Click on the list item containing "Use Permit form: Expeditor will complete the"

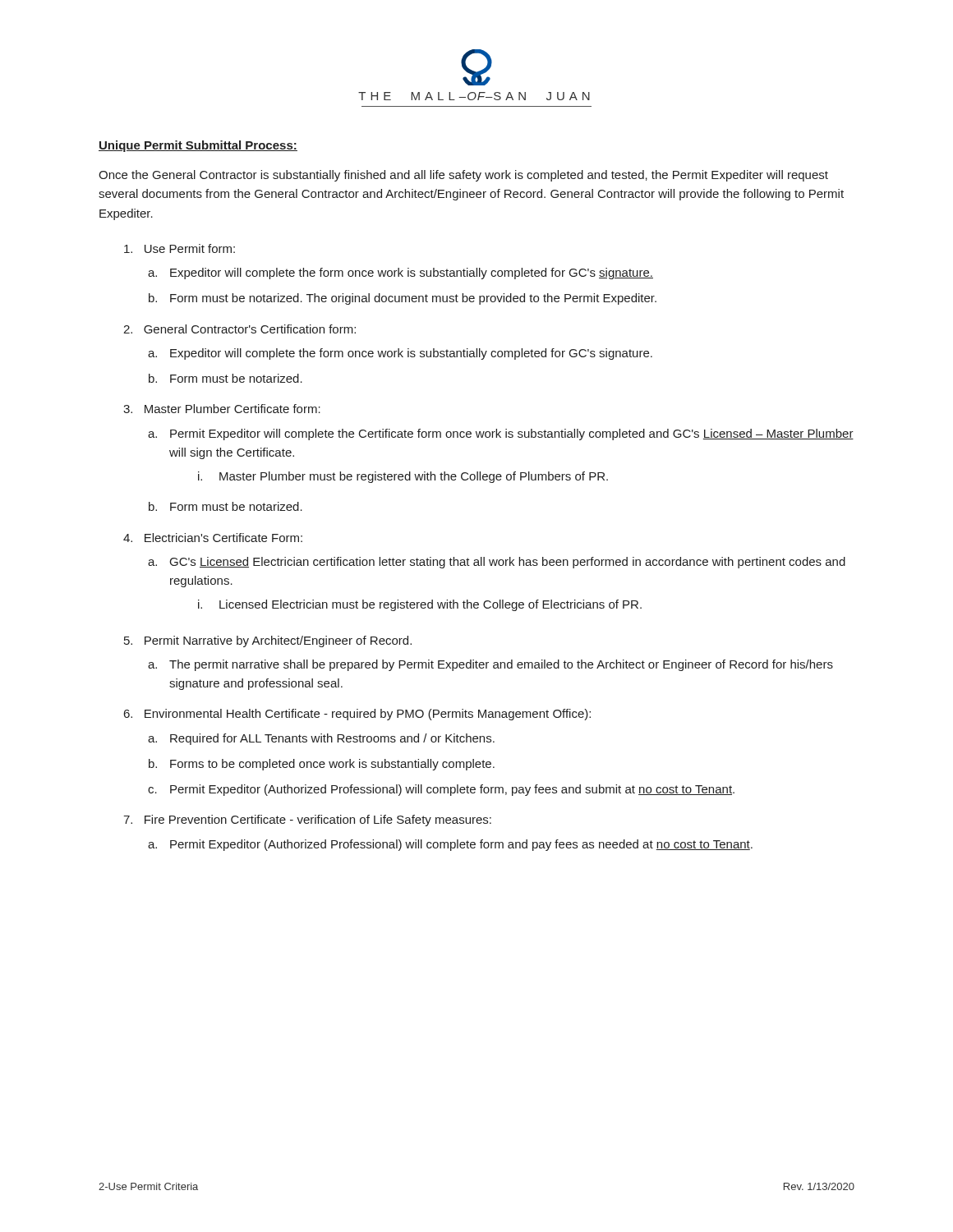(x=497, y=274)
